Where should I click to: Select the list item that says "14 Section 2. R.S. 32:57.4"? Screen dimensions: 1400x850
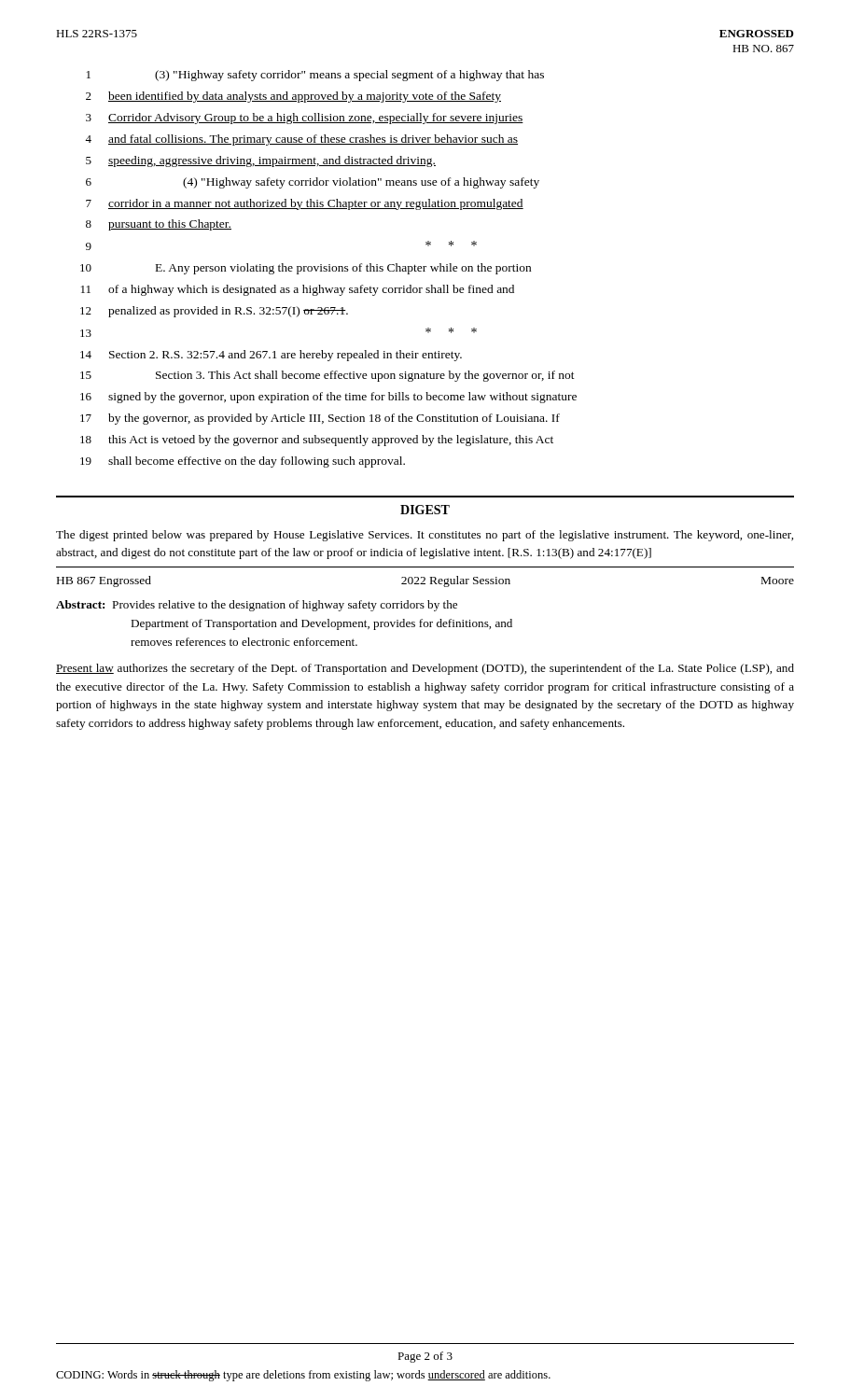[x=425, y=355]
